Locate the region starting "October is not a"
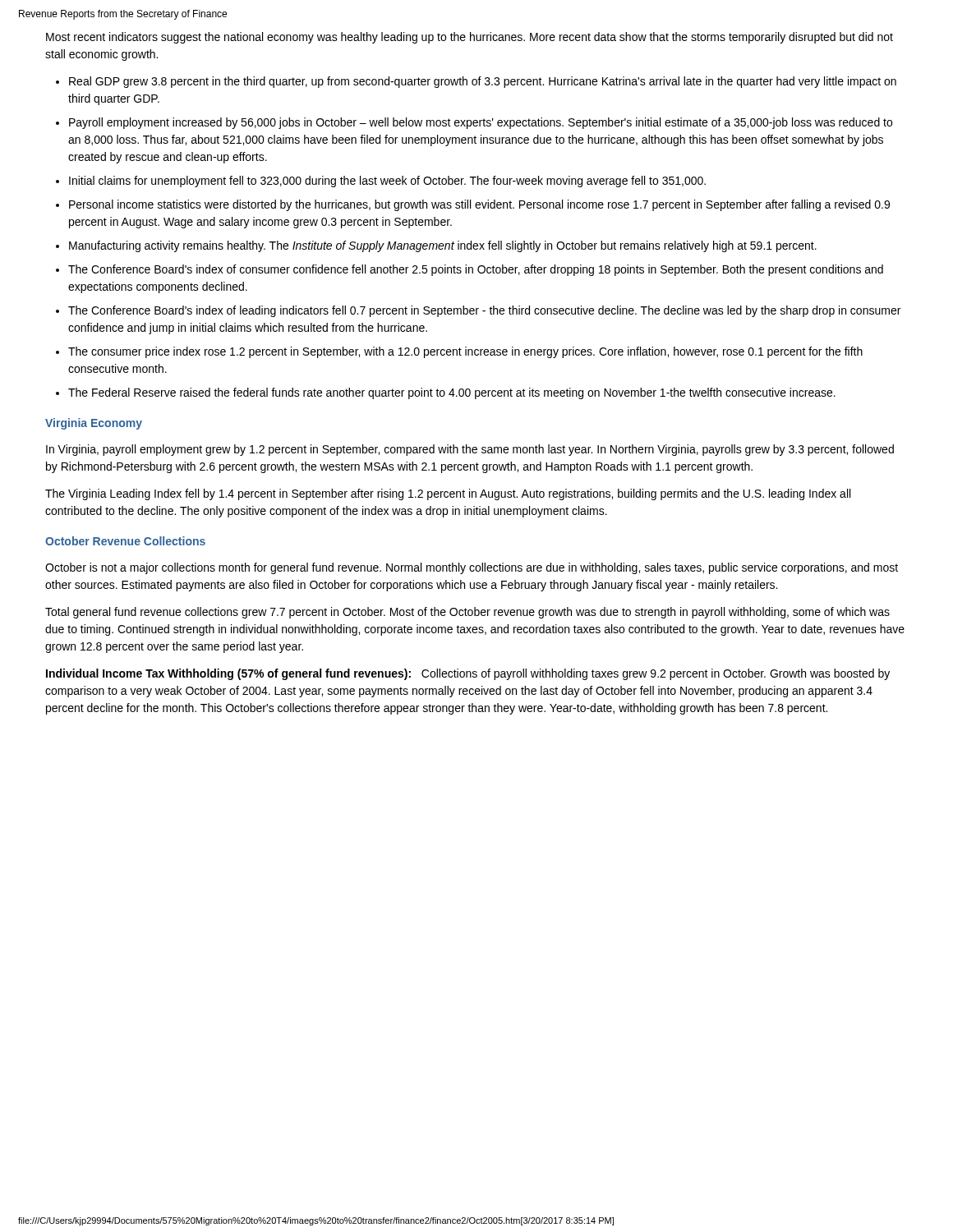Screen dimensions: 1232x953 [x=472, y=576]
